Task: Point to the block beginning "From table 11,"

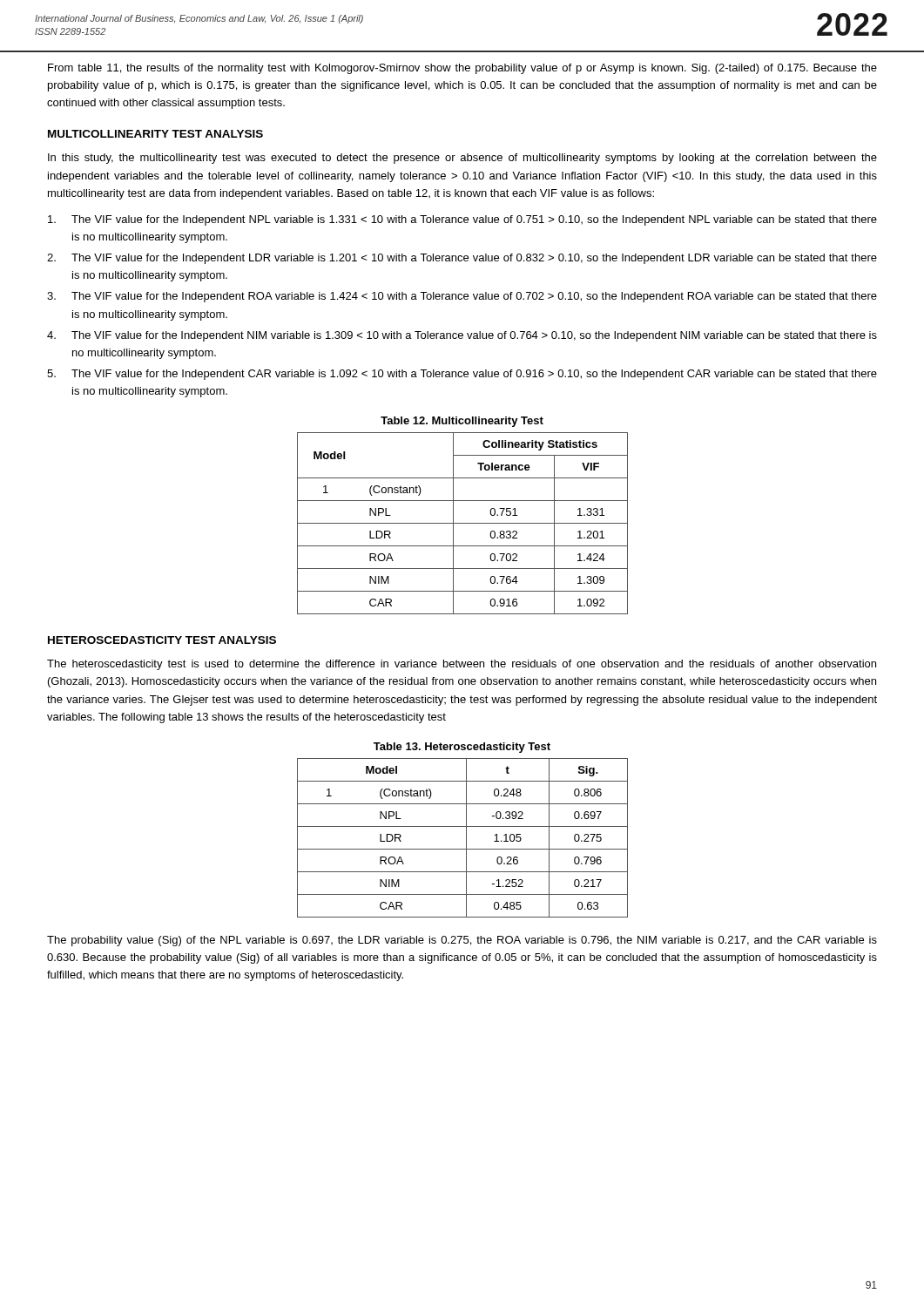Action: 462,85
